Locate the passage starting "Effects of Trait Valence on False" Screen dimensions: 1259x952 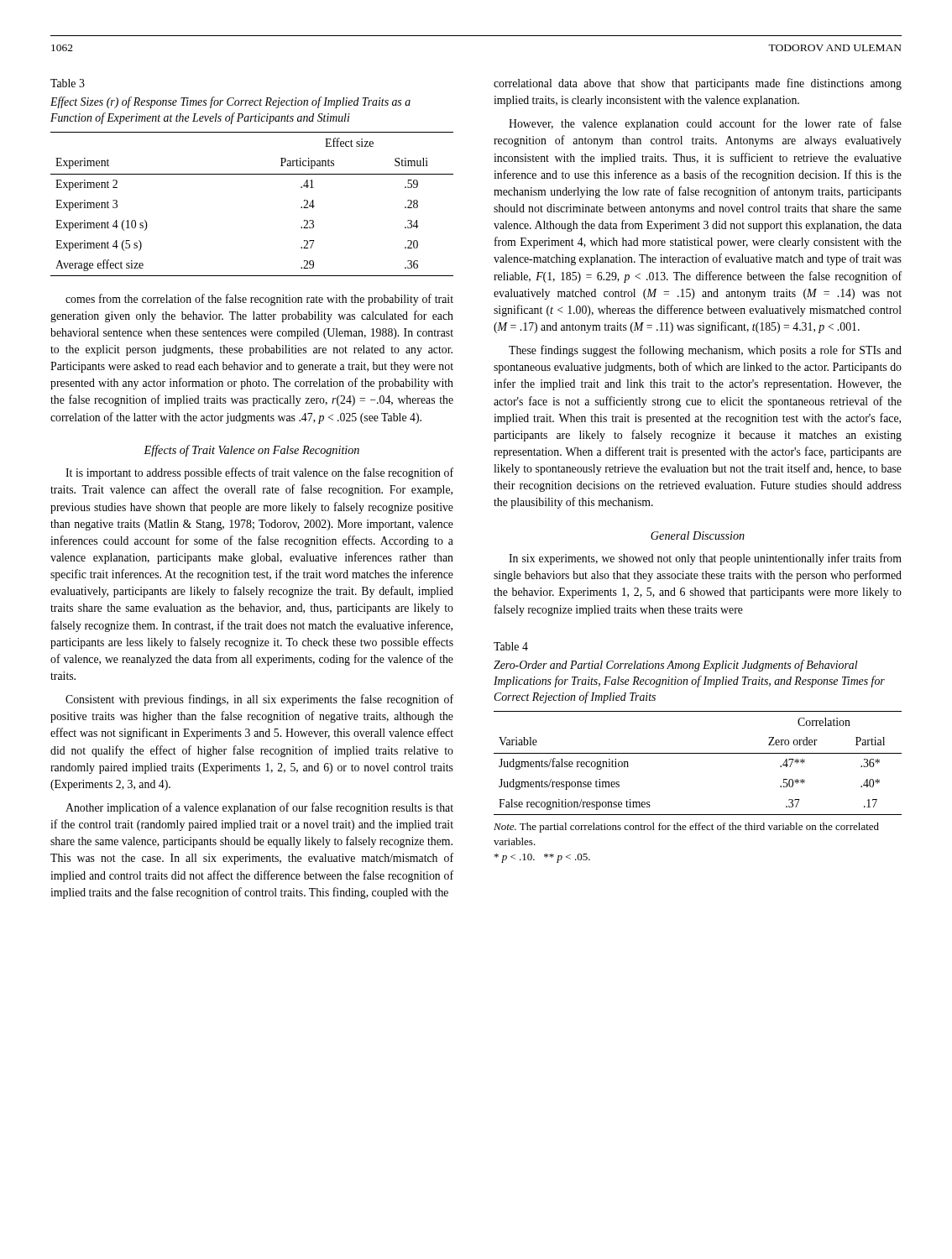252,450
